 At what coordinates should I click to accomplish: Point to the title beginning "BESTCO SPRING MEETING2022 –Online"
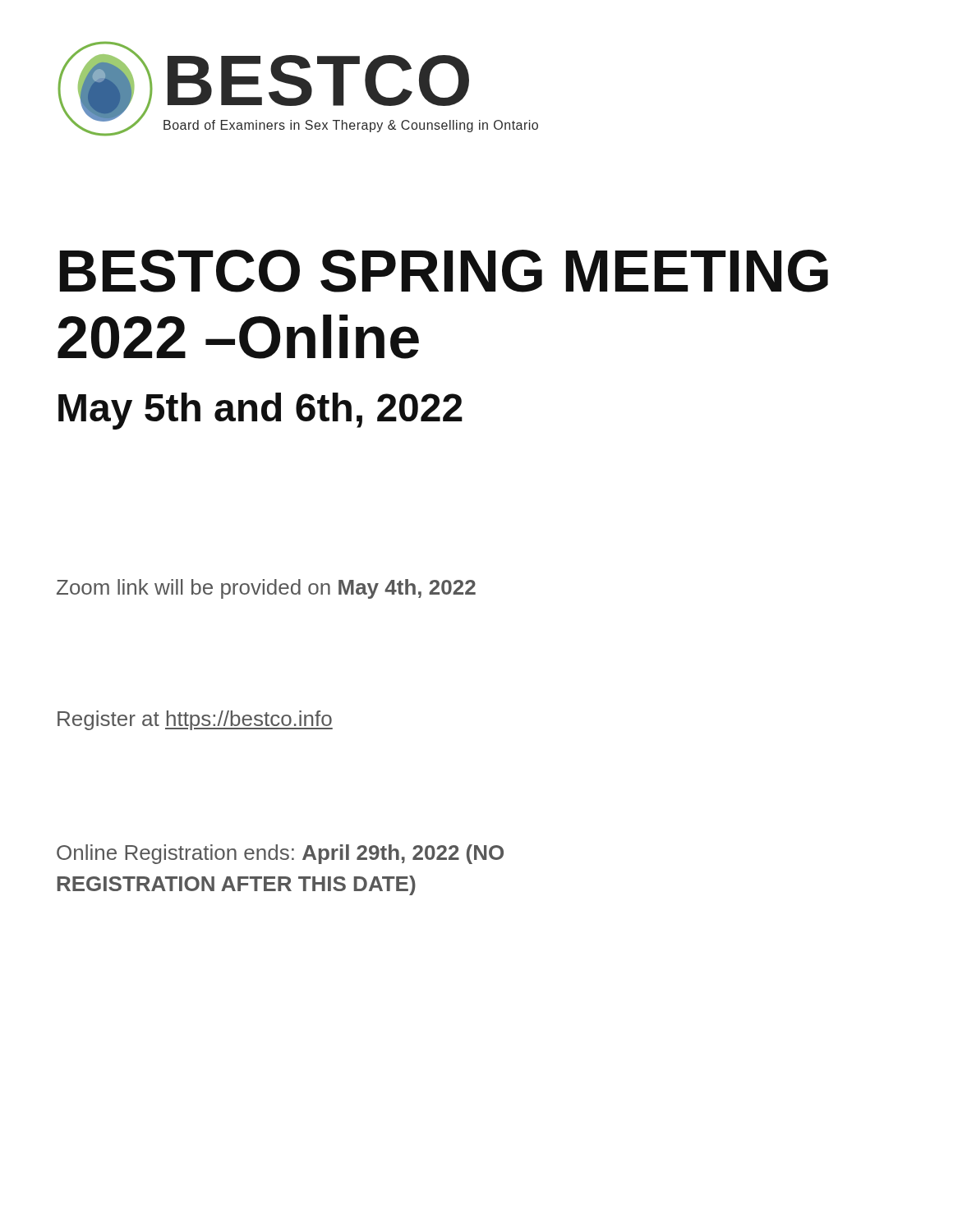click(444, 271)
